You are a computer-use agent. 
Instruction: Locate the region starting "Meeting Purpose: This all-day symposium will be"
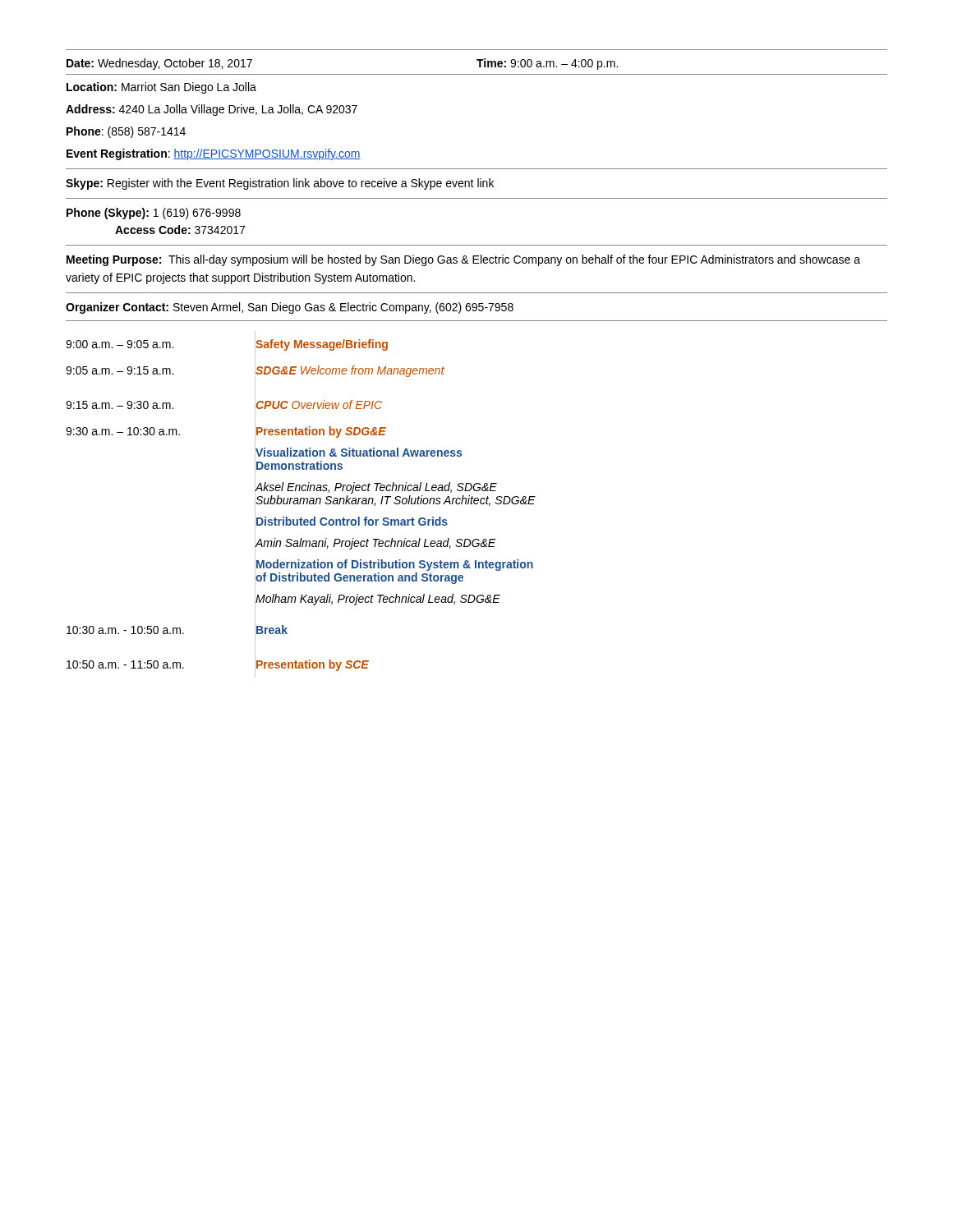[463, 268]
